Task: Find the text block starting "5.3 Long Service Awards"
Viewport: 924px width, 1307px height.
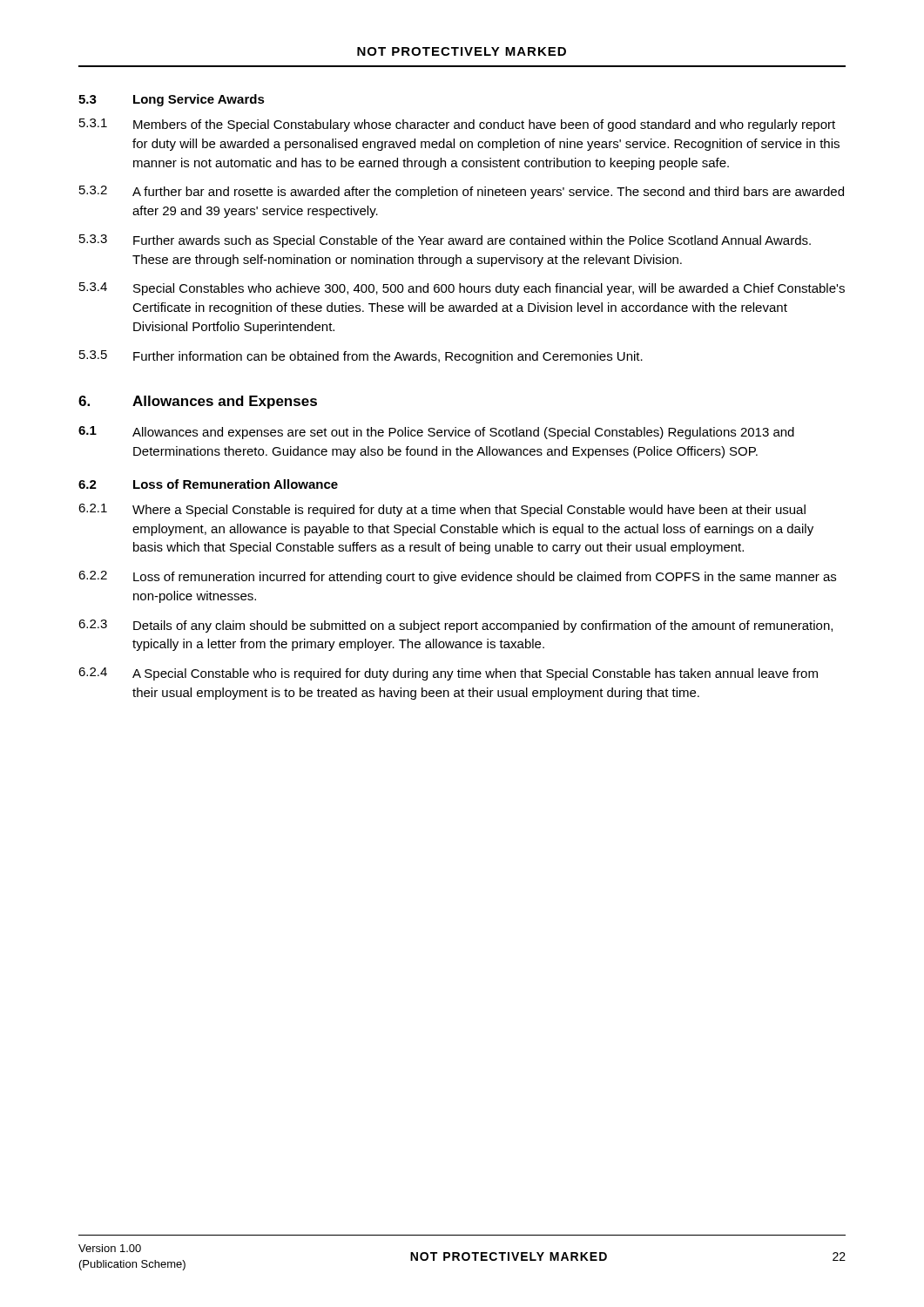Action: [171, 99]
